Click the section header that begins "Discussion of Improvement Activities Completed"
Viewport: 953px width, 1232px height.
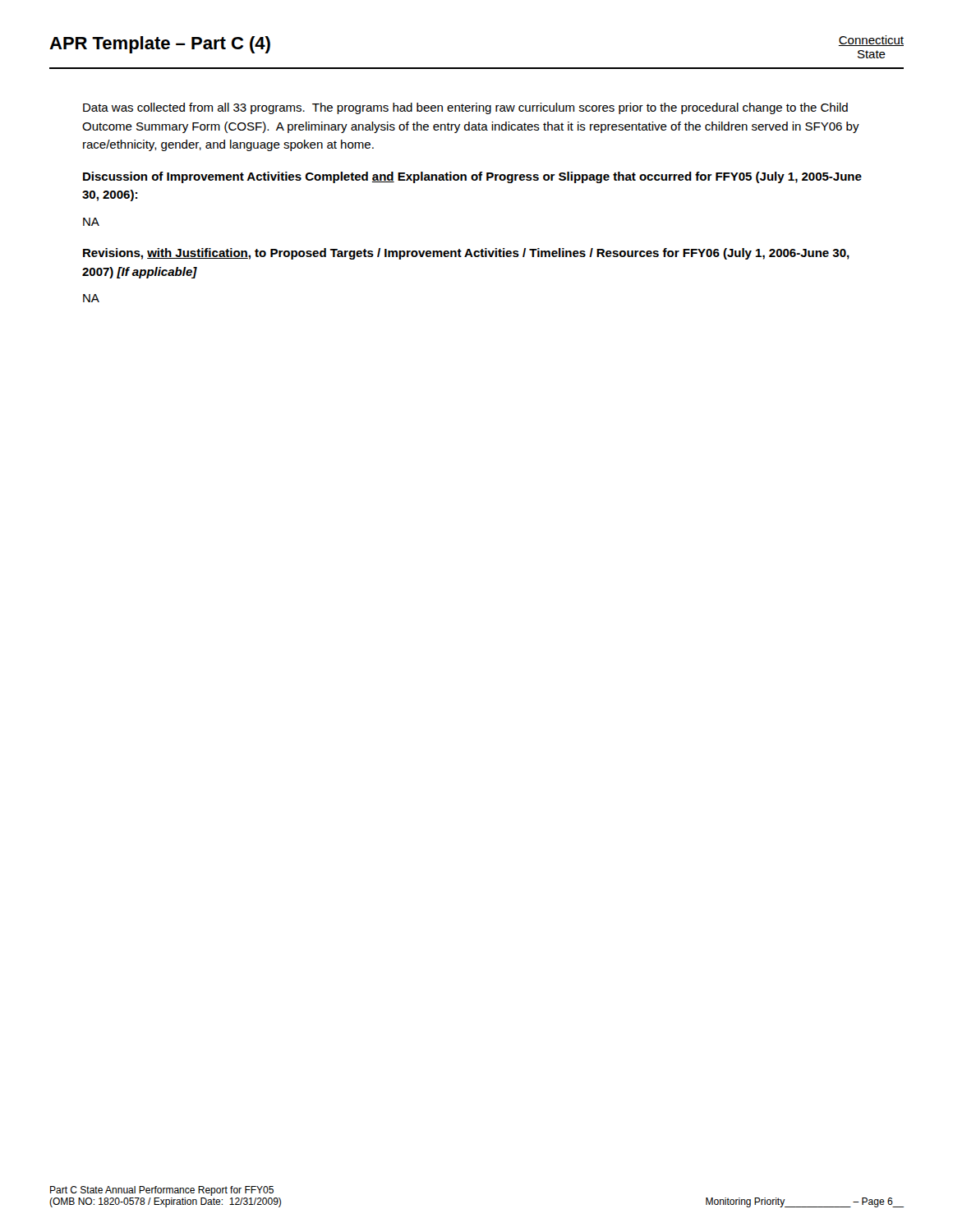(472, 185)
